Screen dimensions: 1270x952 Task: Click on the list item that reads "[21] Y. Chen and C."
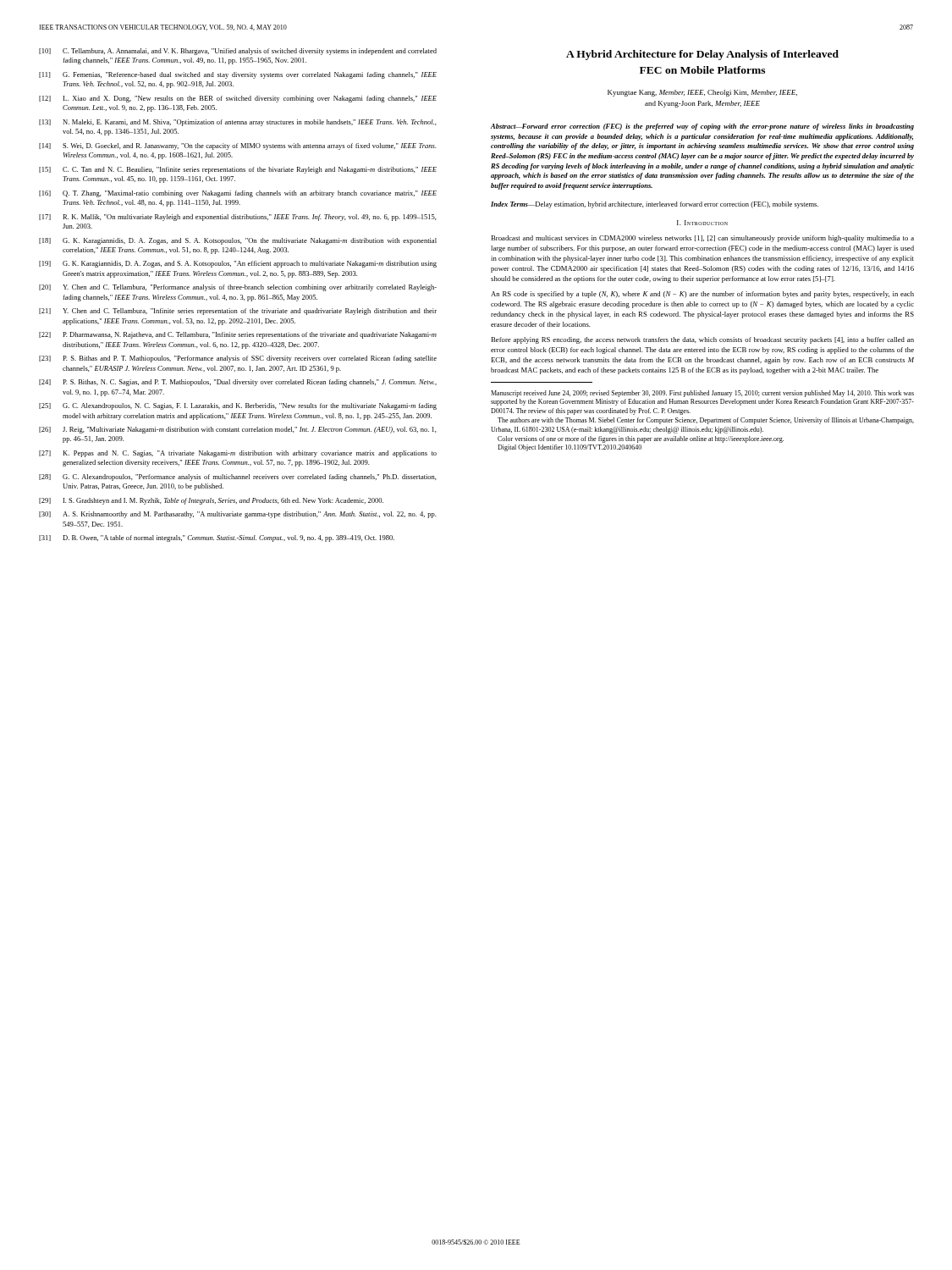[238, 316]
